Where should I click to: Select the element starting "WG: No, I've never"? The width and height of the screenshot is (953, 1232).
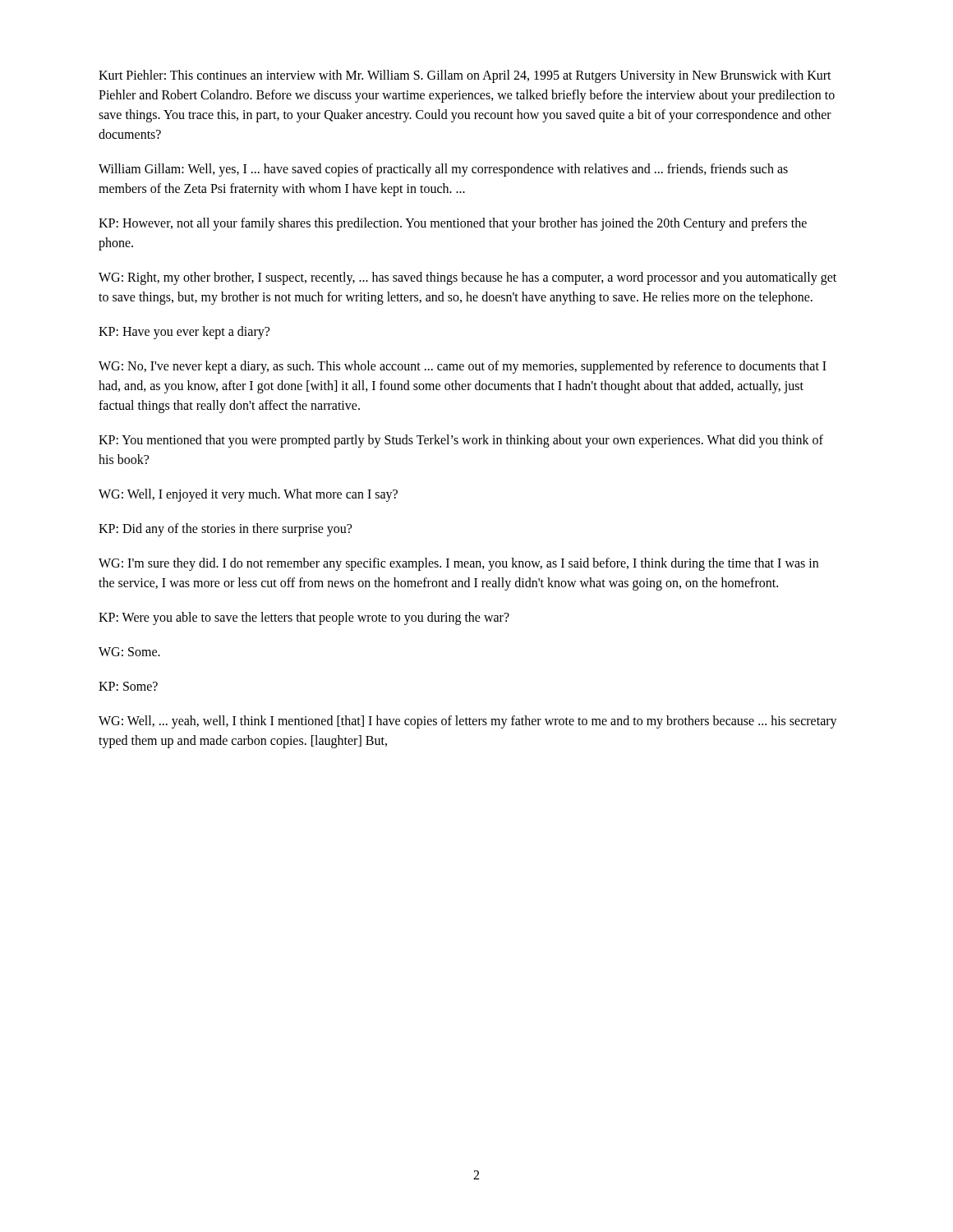tap(463, 386)
